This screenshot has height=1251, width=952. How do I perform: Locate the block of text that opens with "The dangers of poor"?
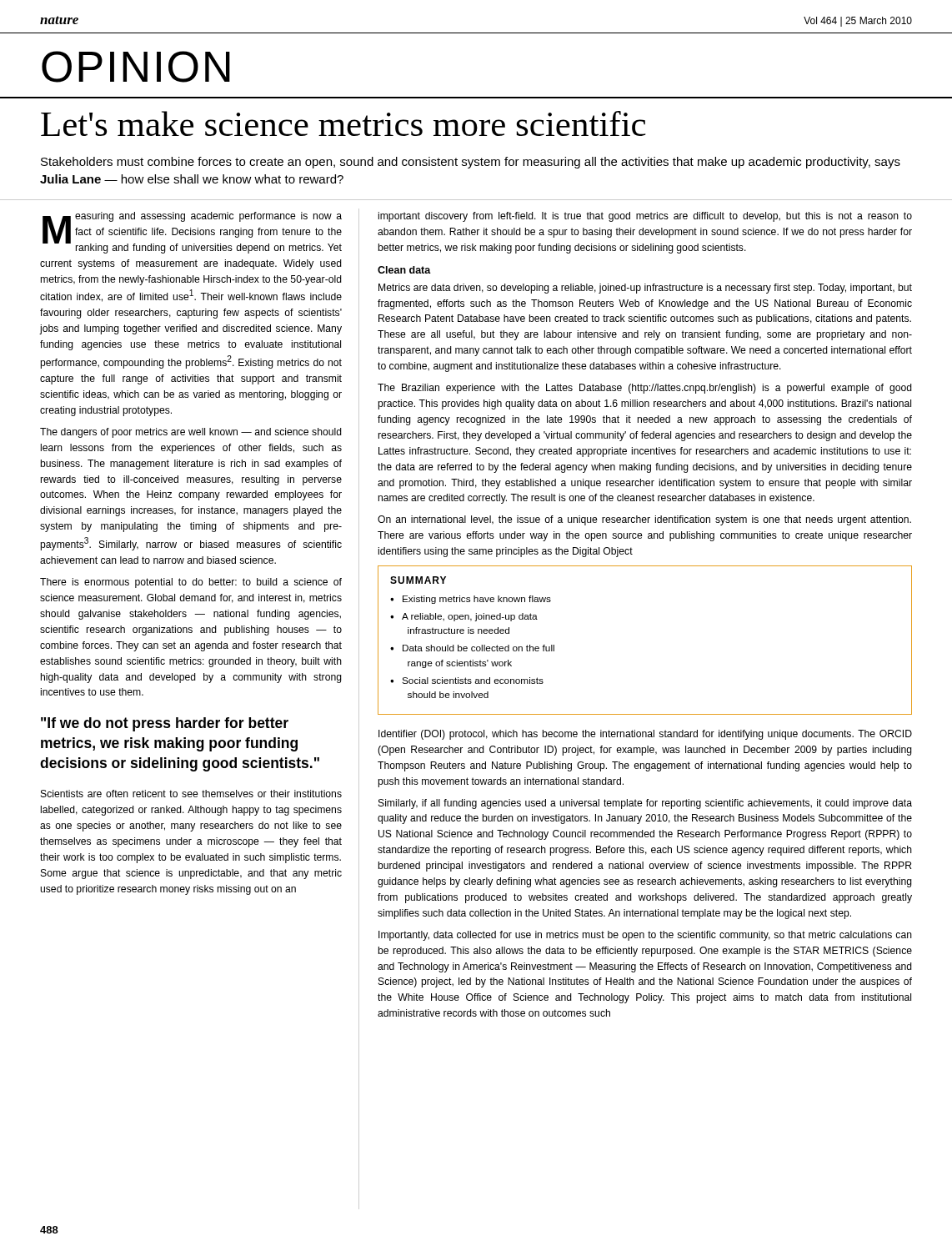(191, 496)
